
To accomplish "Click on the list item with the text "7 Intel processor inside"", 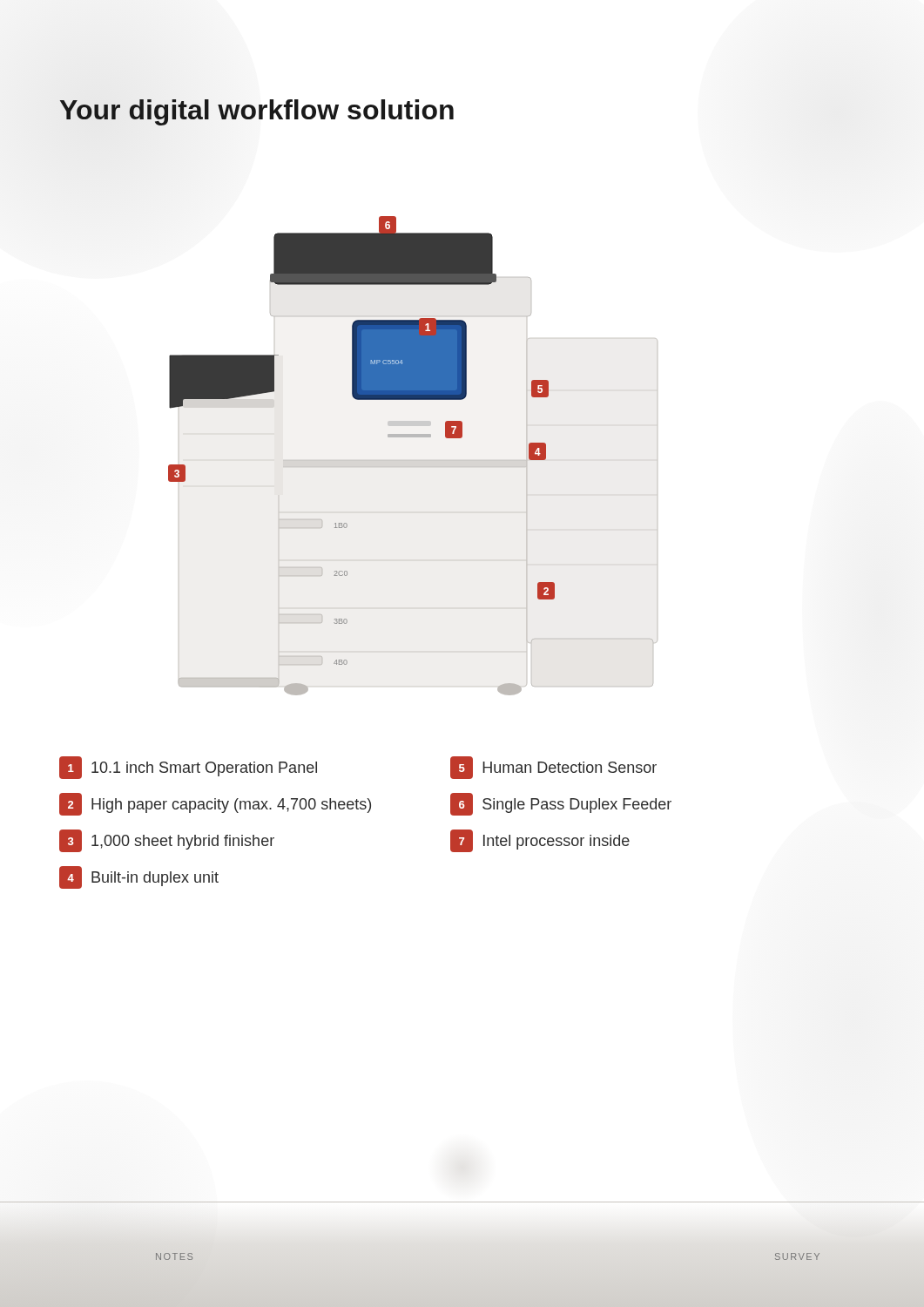I will click(540, 841).
